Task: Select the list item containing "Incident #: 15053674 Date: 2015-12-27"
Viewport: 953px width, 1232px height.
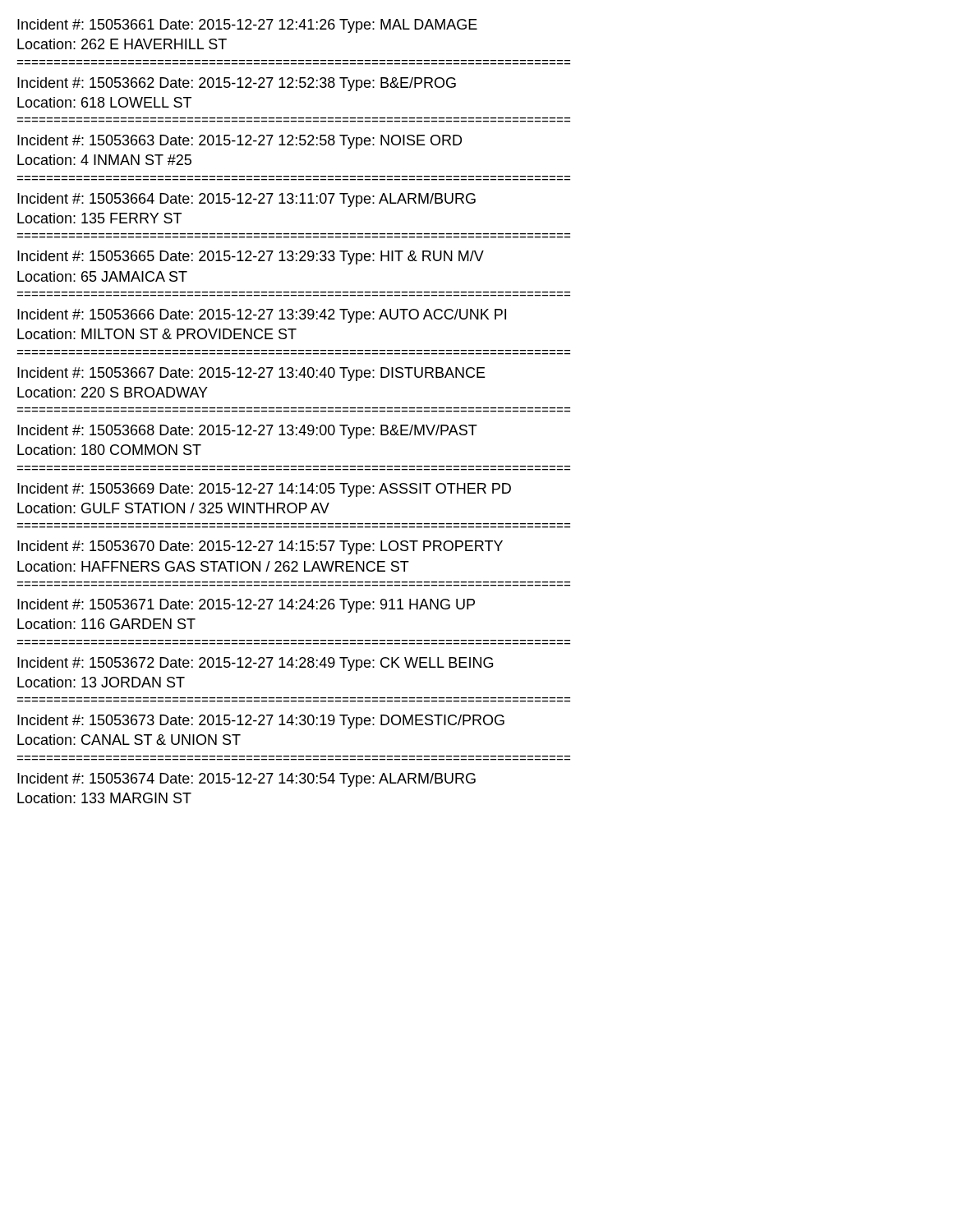Action: click(x=476, y=788)
